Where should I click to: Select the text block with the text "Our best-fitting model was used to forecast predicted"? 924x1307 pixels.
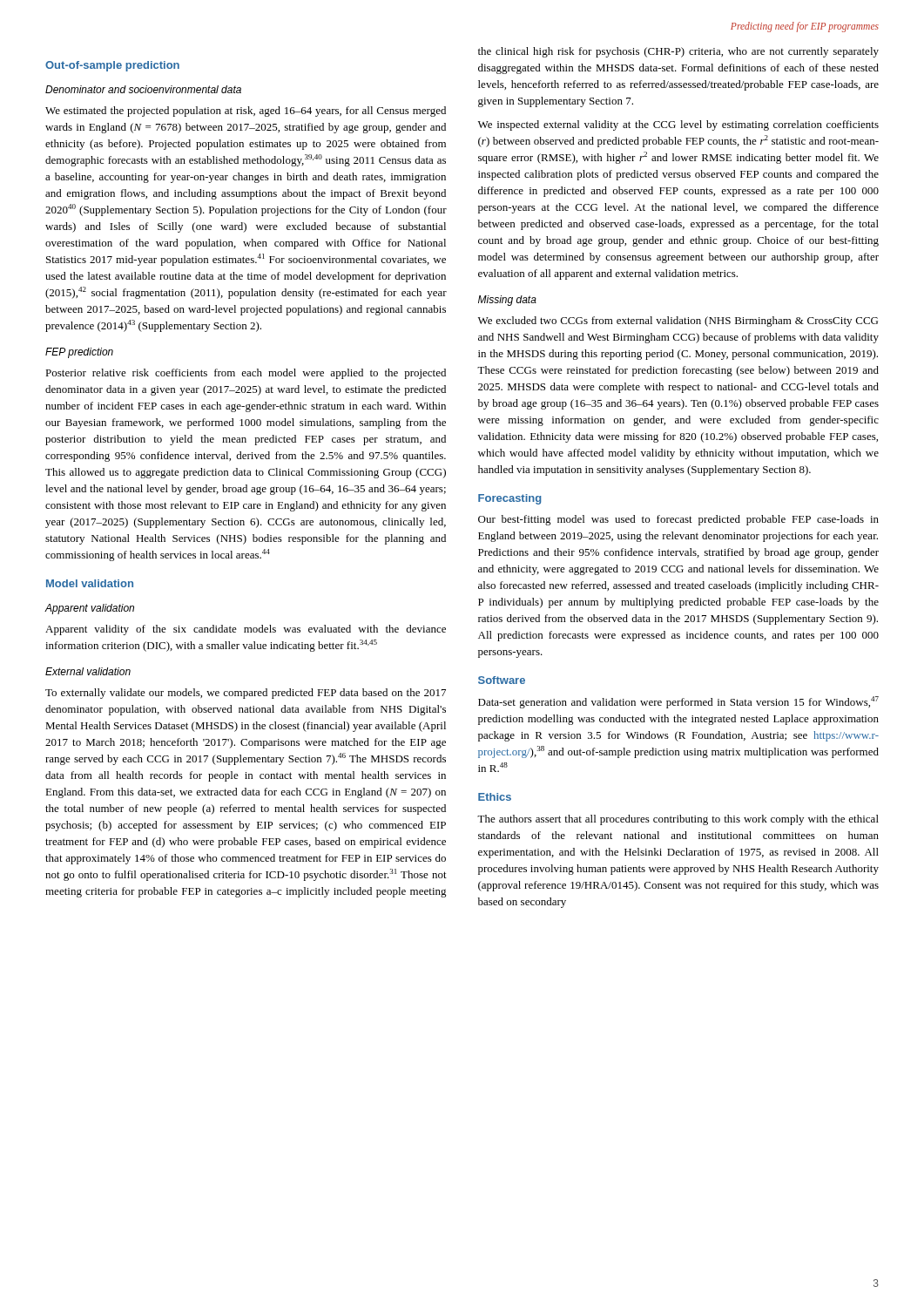click(x=678, y=585)
